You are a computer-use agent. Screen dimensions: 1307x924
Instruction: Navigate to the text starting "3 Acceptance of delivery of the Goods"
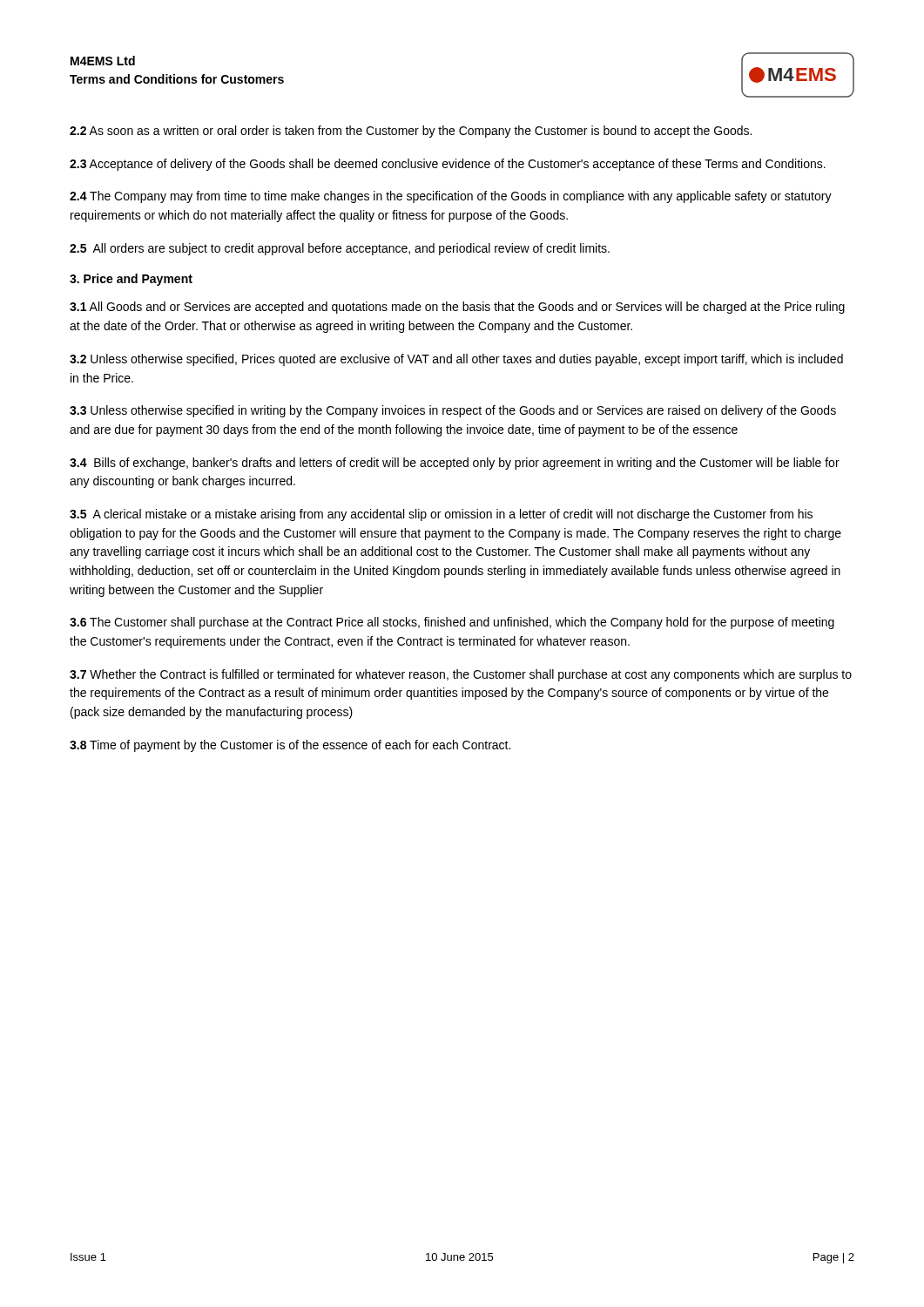(x=448, y=164)
